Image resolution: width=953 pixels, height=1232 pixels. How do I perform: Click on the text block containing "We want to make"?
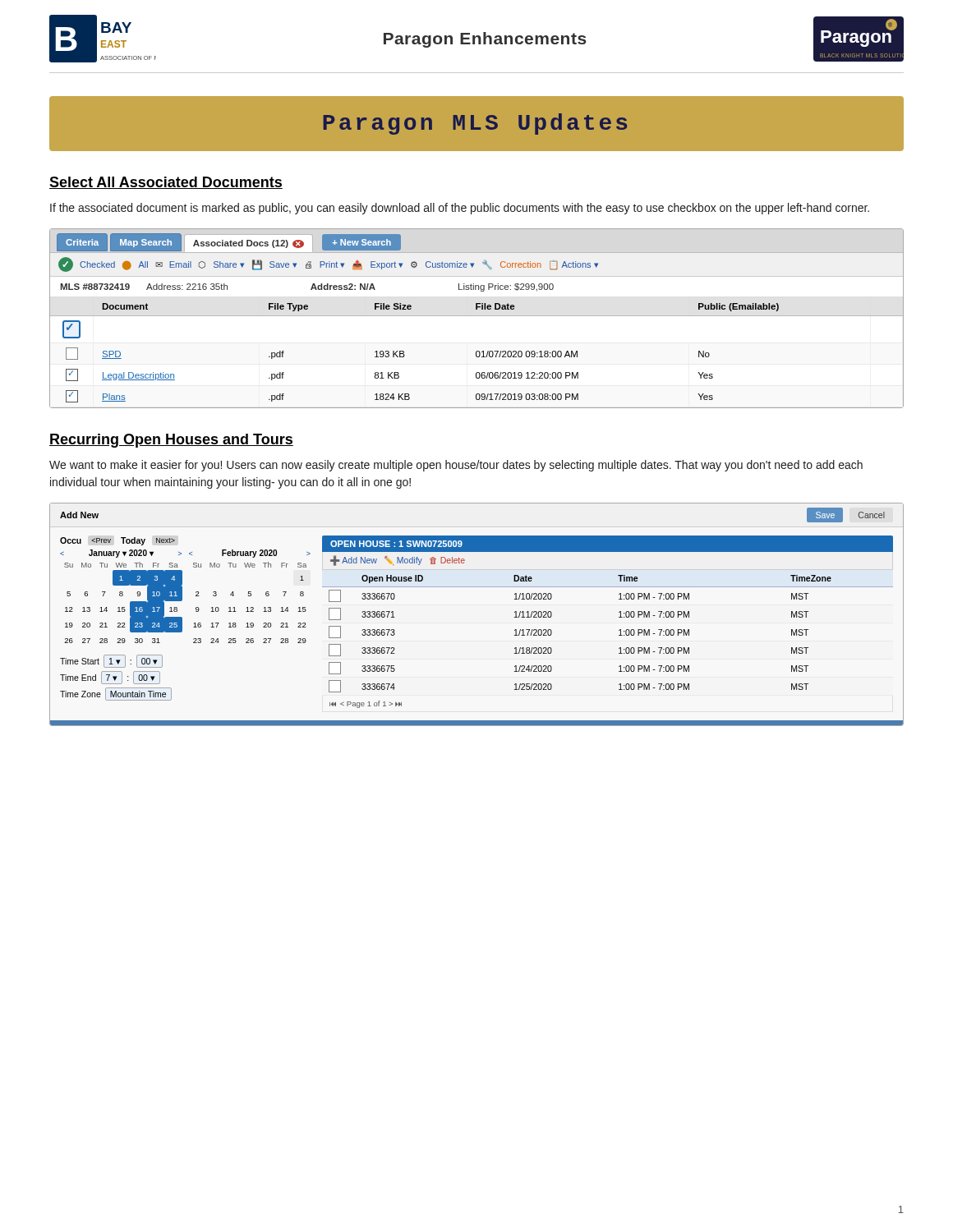click(x=456, y=474)
